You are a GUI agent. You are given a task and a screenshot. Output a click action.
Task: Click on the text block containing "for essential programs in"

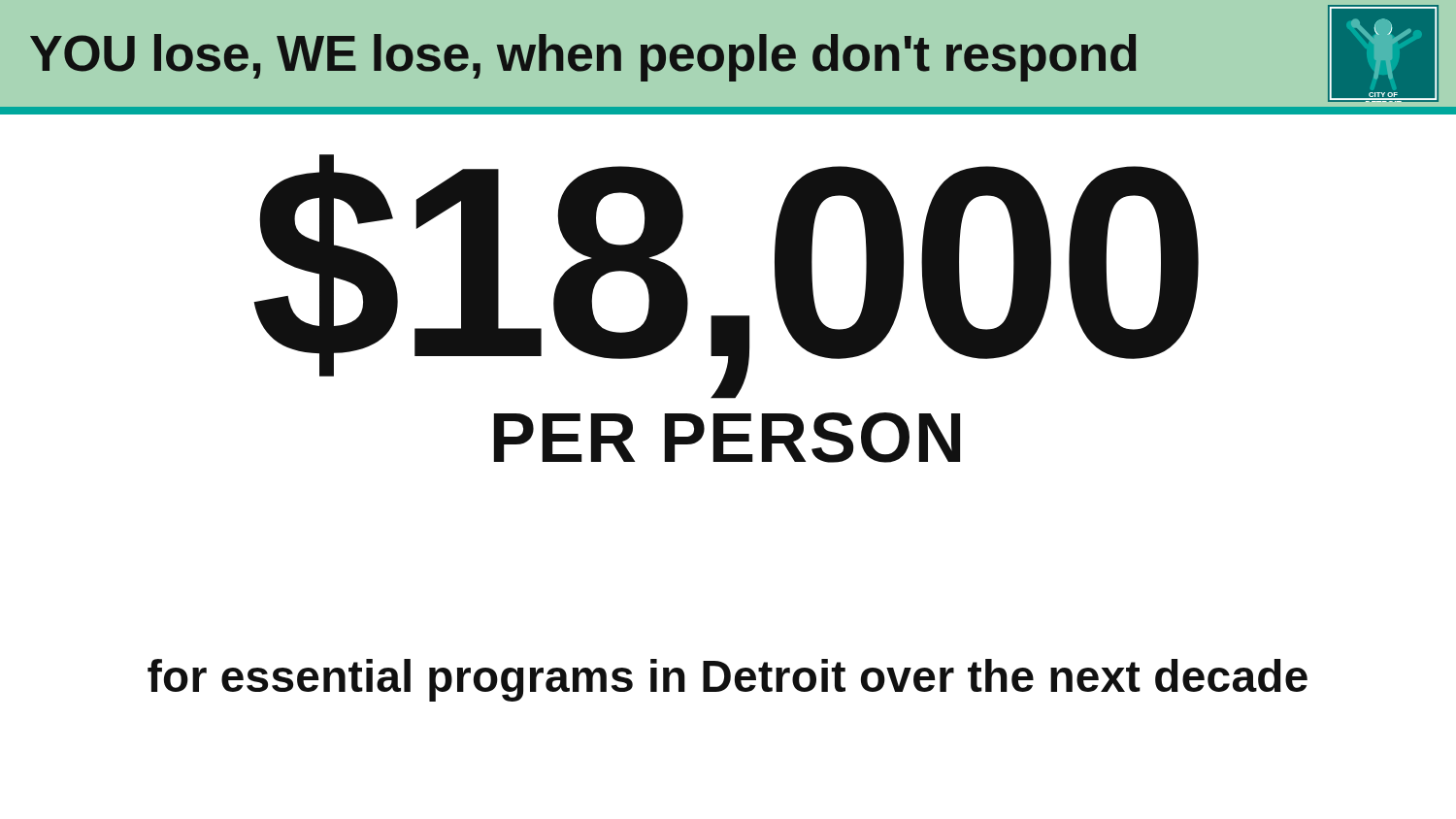coord(728,676)
